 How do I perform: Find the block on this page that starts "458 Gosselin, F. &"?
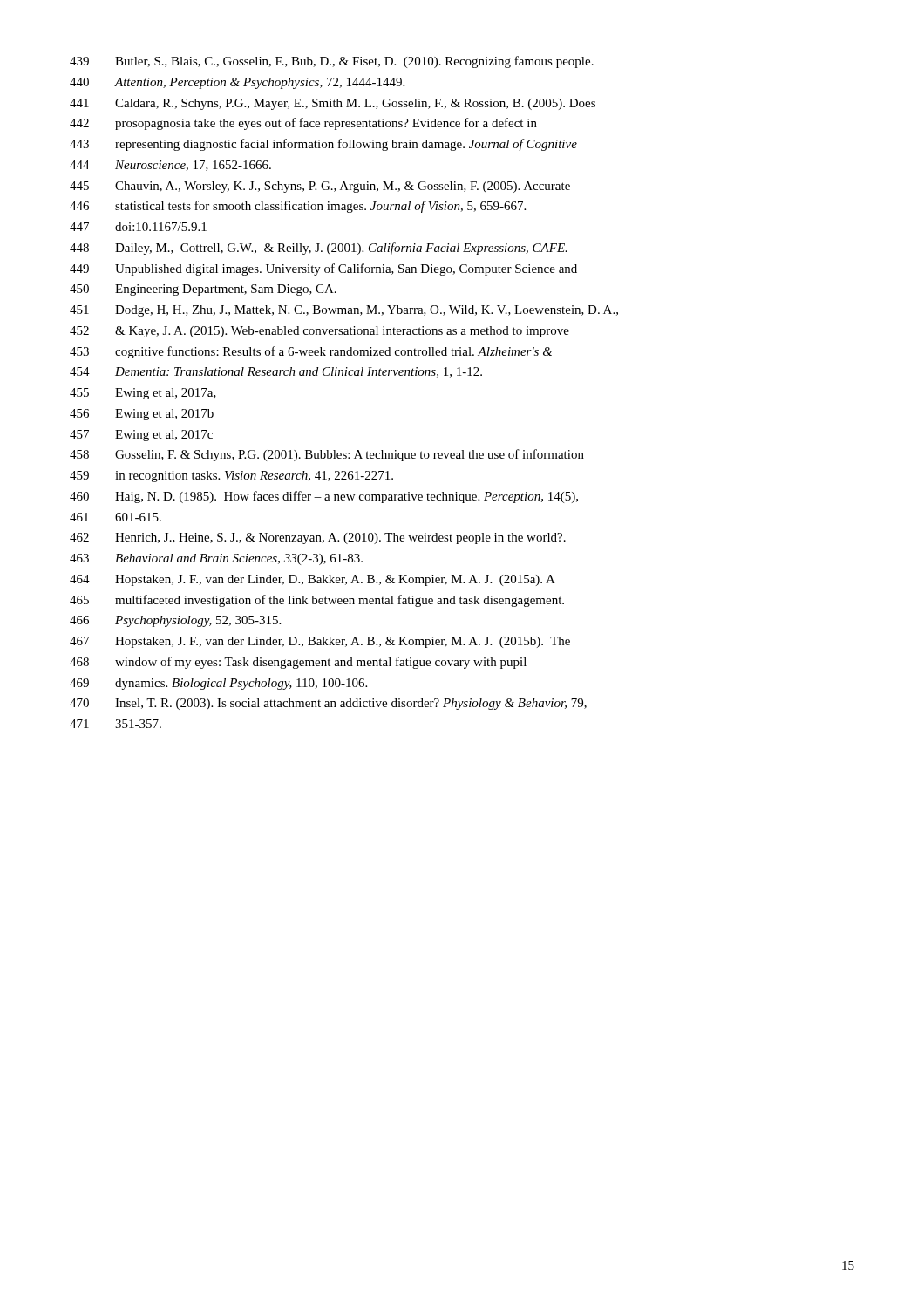click(x=462, y=455)
